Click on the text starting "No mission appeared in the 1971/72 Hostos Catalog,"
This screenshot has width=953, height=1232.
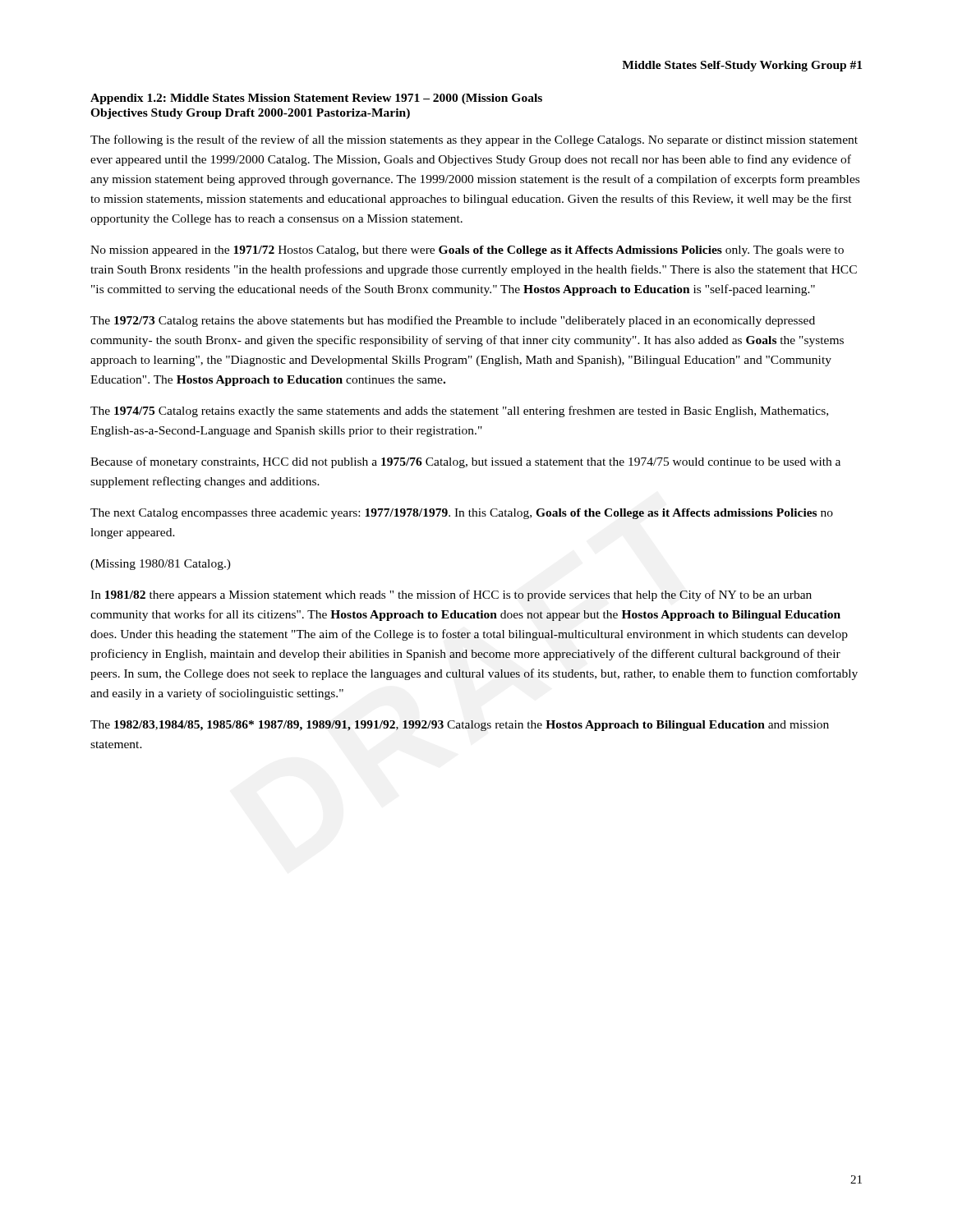pos(474,269)
